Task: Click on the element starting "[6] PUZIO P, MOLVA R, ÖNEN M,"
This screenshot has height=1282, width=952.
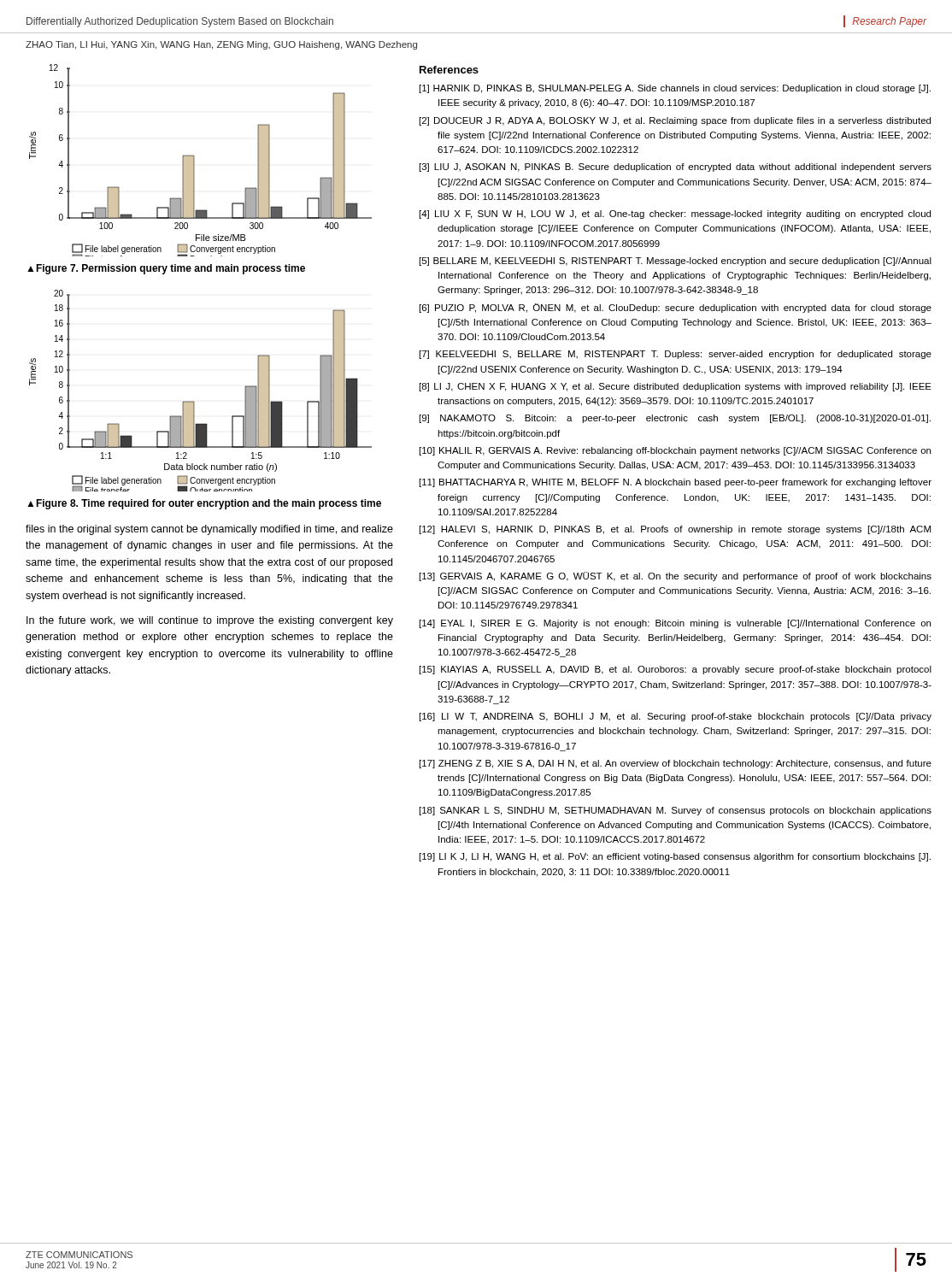Action: point(675,322)
